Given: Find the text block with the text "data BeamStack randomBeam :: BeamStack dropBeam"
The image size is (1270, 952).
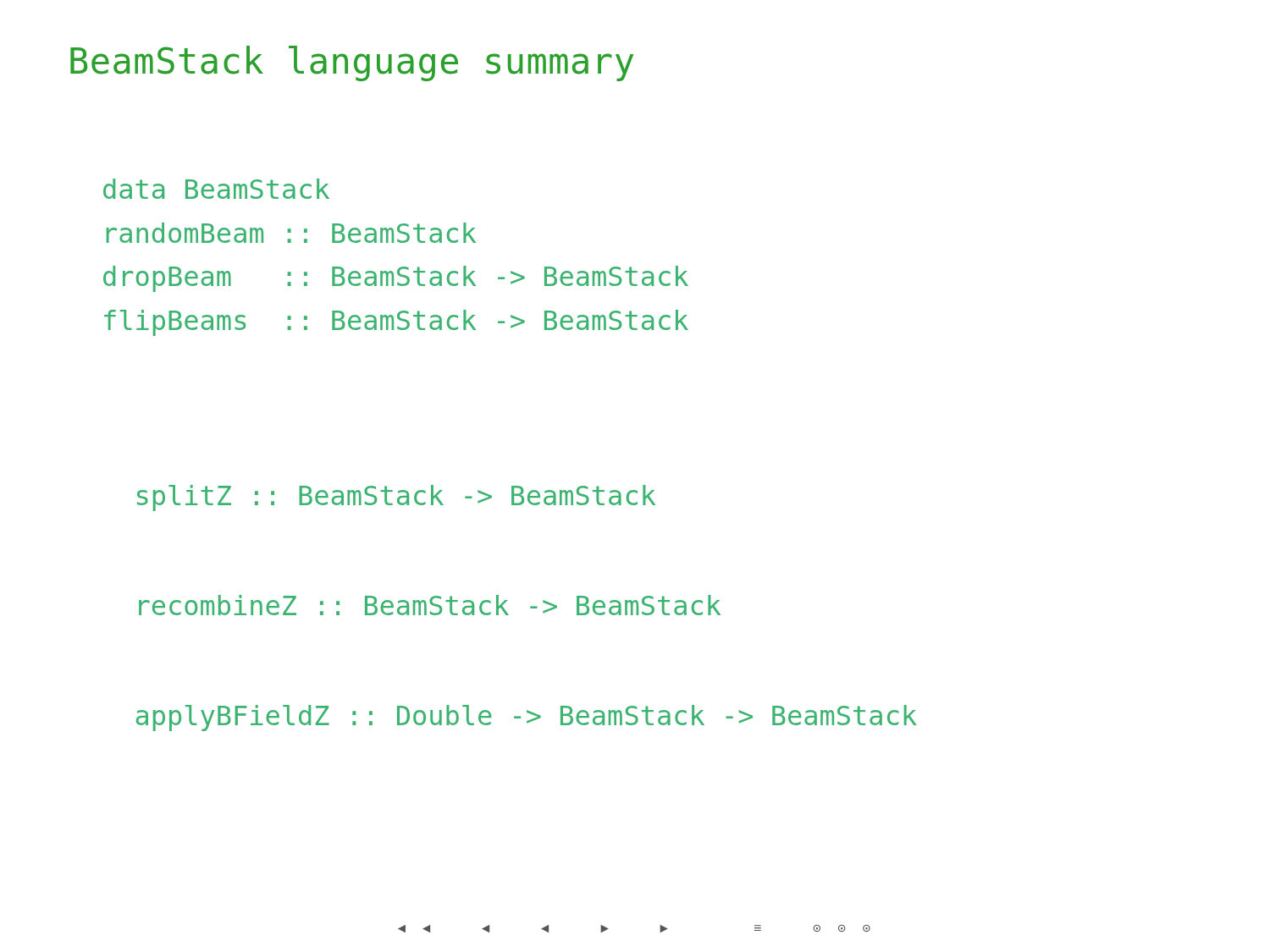Looking at the screenshot, I should pyautogui.click(x=395, y=257).
